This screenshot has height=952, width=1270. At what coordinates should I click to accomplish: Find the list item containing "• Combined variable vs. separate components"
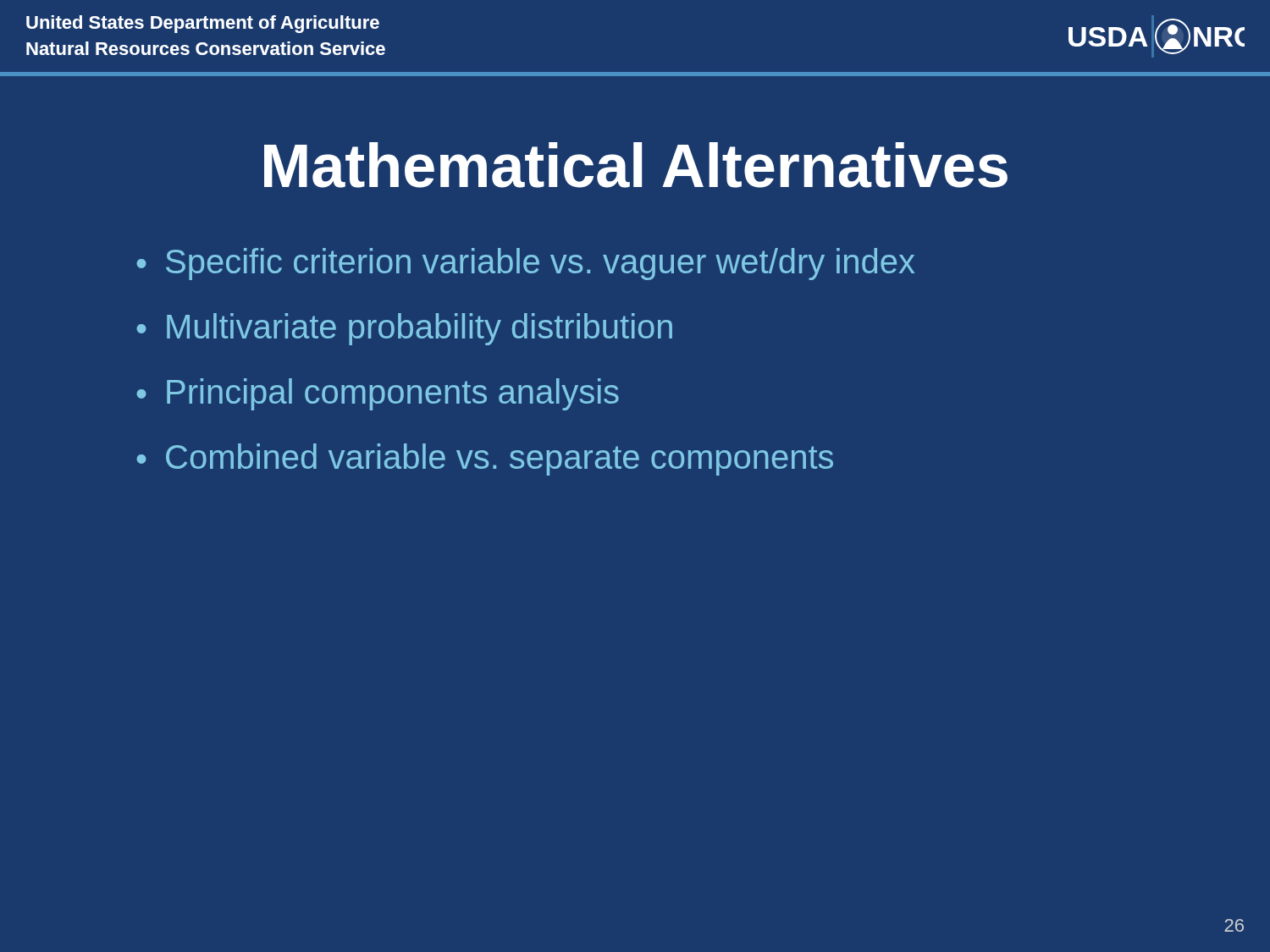point(485,458)
